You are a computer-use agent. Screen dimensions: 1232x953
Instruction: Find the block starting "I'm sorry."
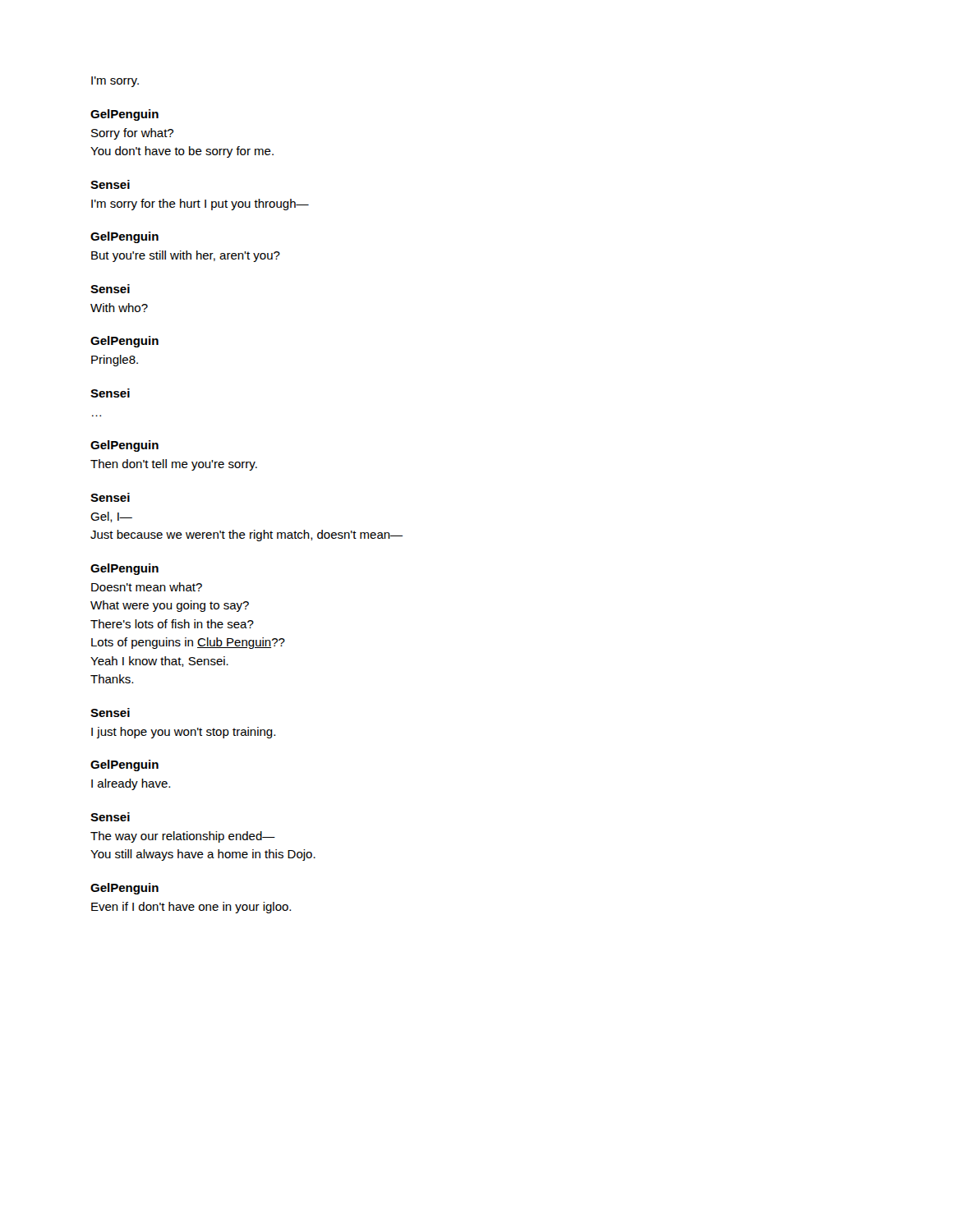click(x=115, y=82)
